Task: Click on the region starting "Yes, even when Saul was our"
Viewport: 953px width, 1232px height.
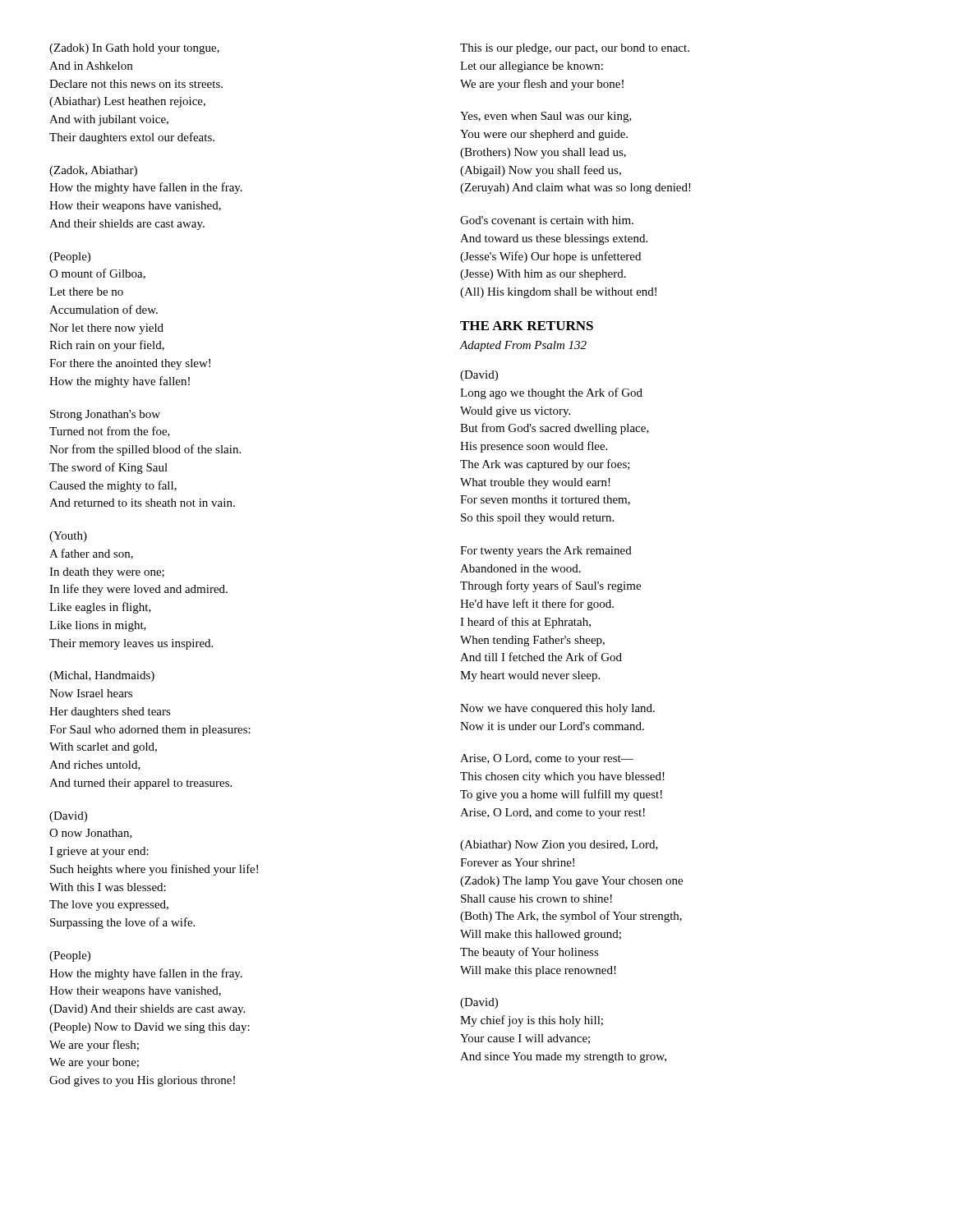Action: pyautogui.click(x=546, y=117)
